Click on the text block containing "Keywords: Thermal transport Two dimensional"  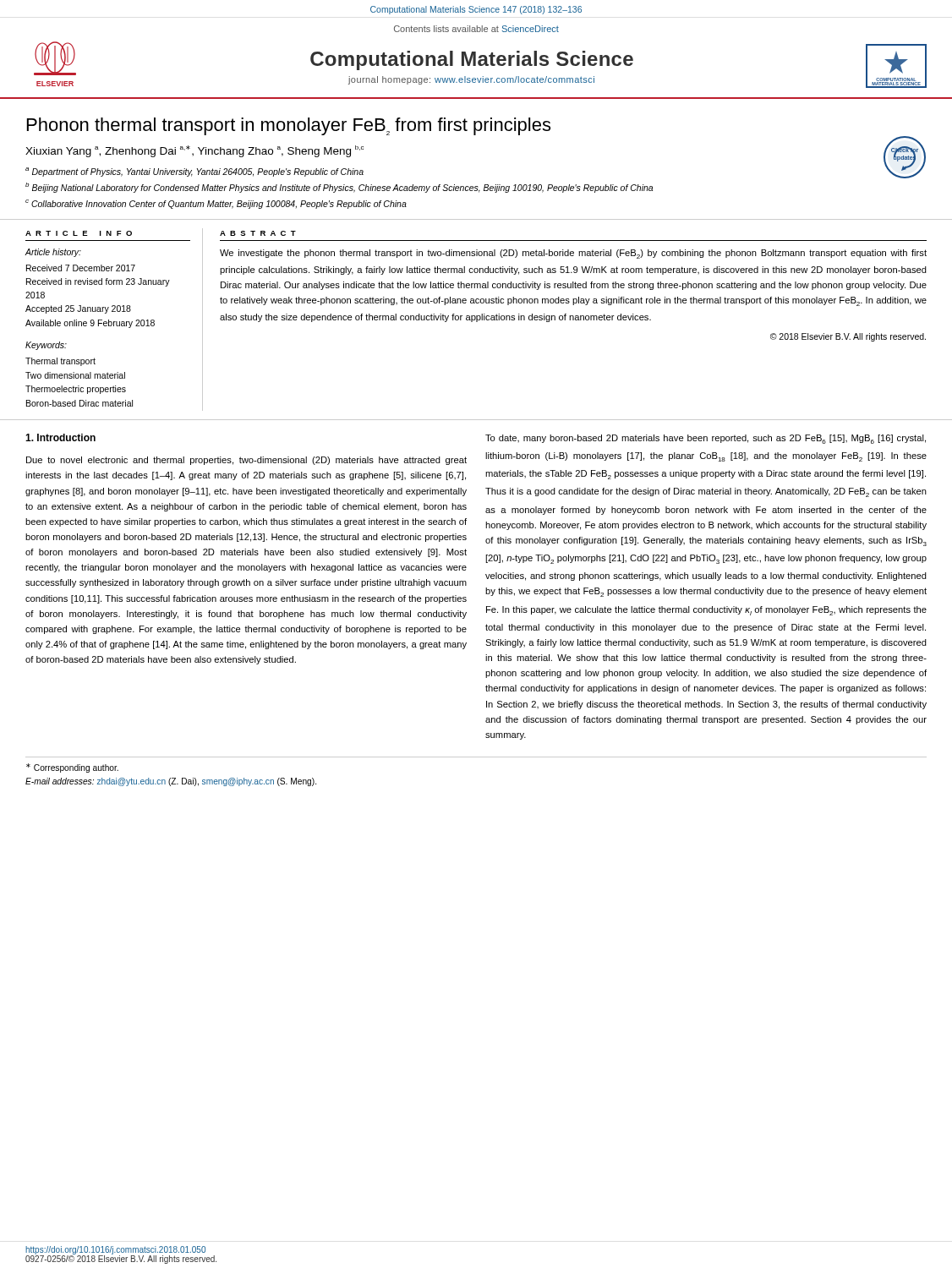(x=108, y=373)
